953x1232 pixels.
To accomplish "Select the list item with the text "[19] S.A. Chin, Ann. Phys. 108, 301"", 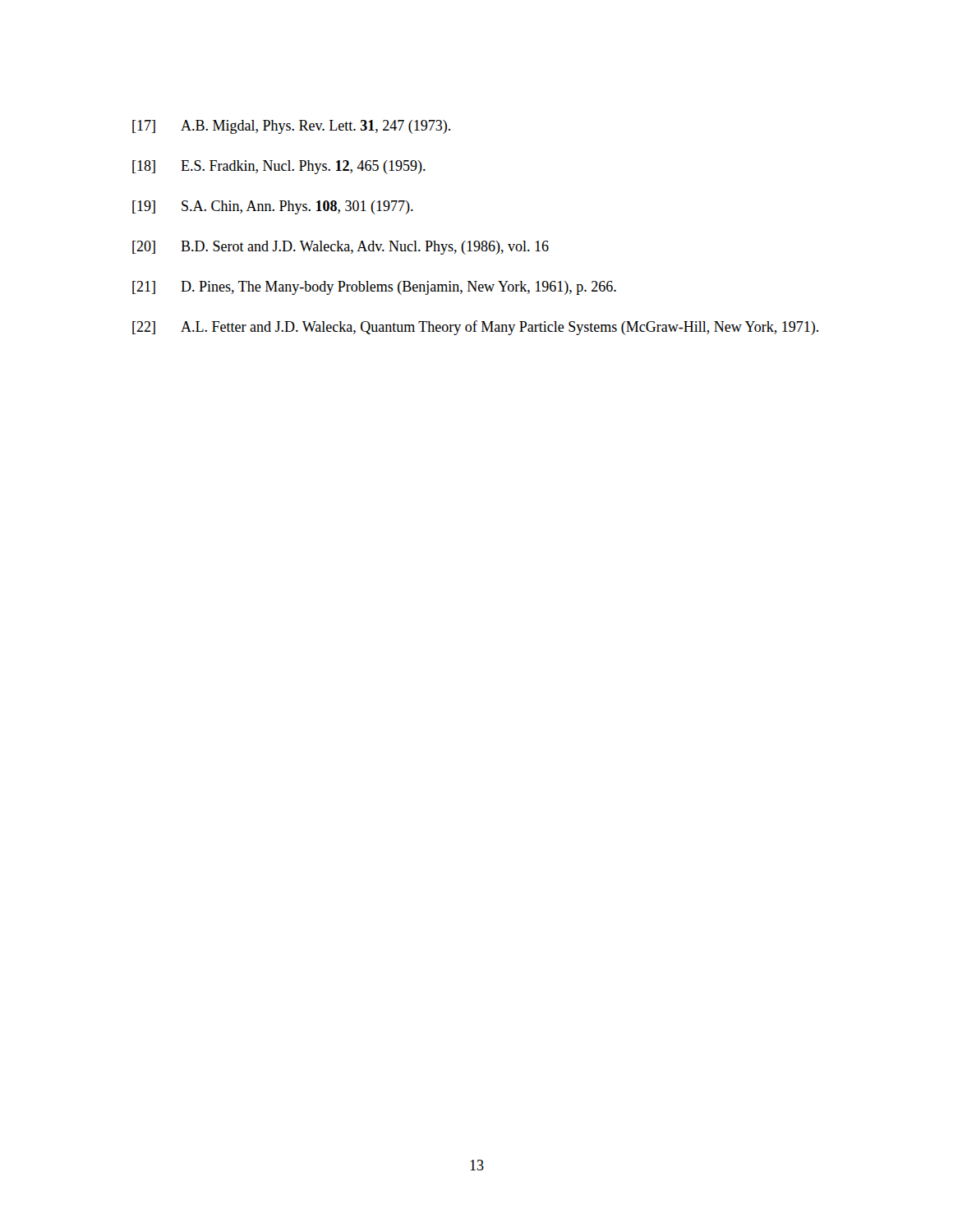I will pos(273,207).
